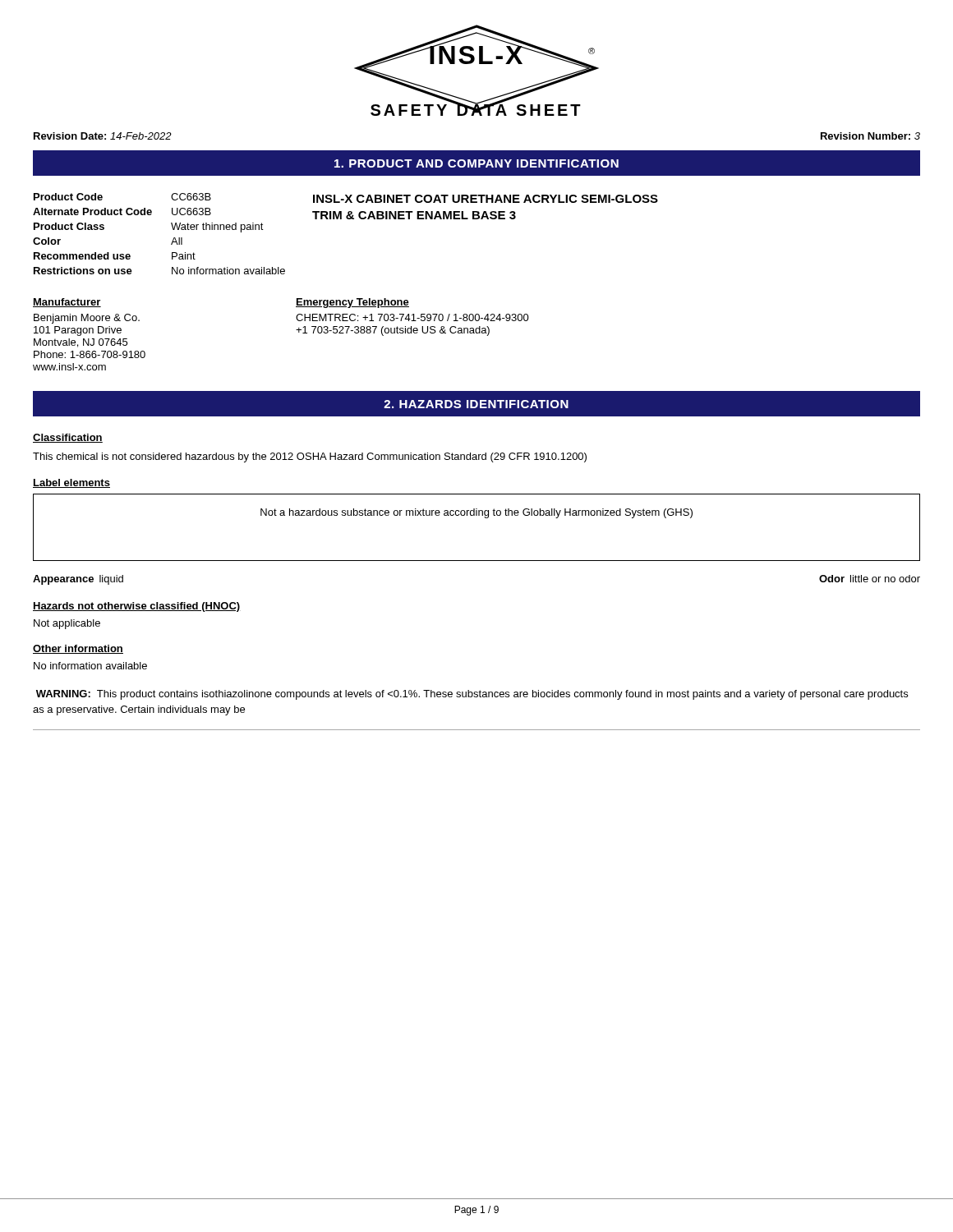
Task: Find "Other information" on this page
Action: (x=78, y=648)
